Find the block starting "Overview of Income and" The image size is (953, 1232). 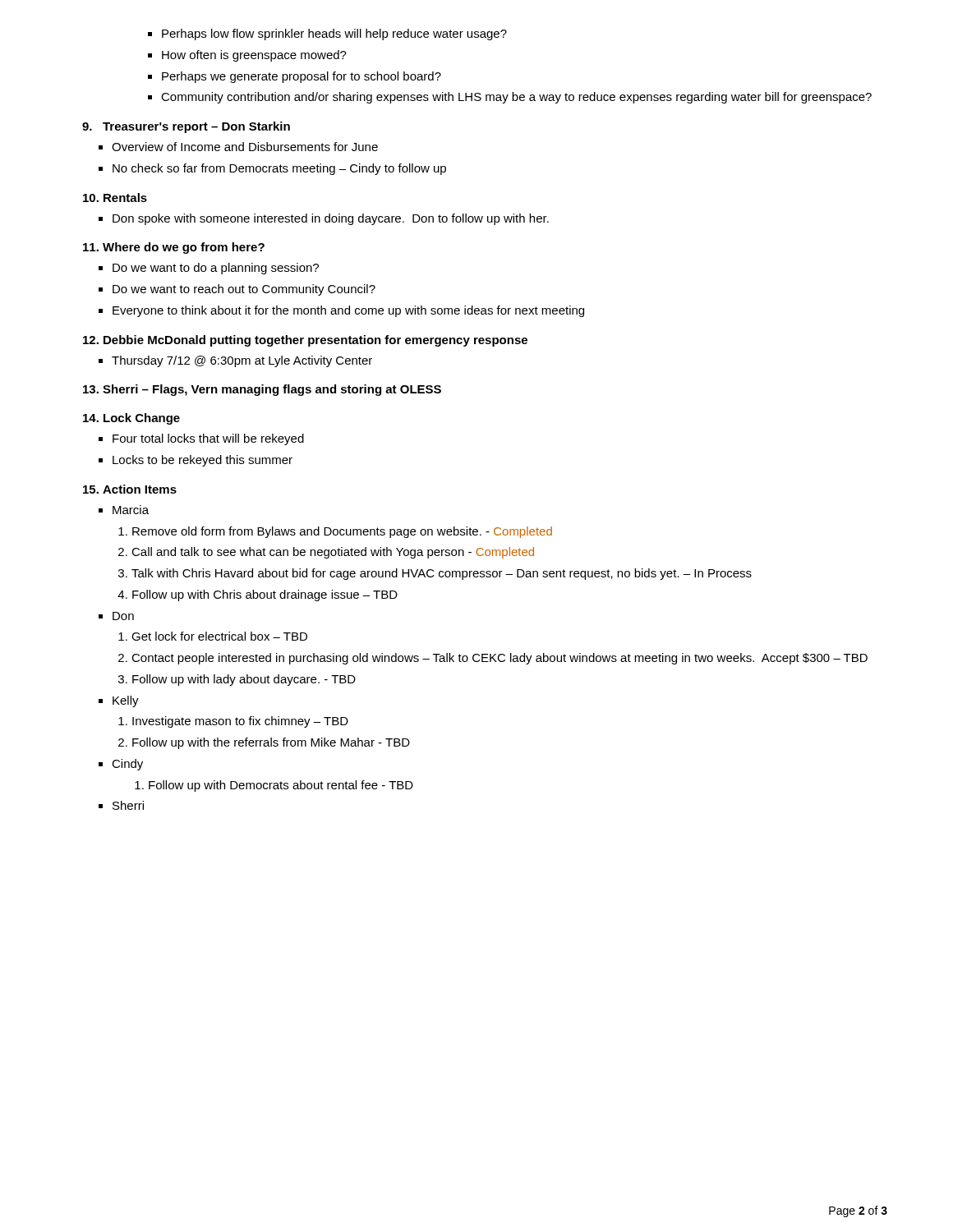coord(238,147)
